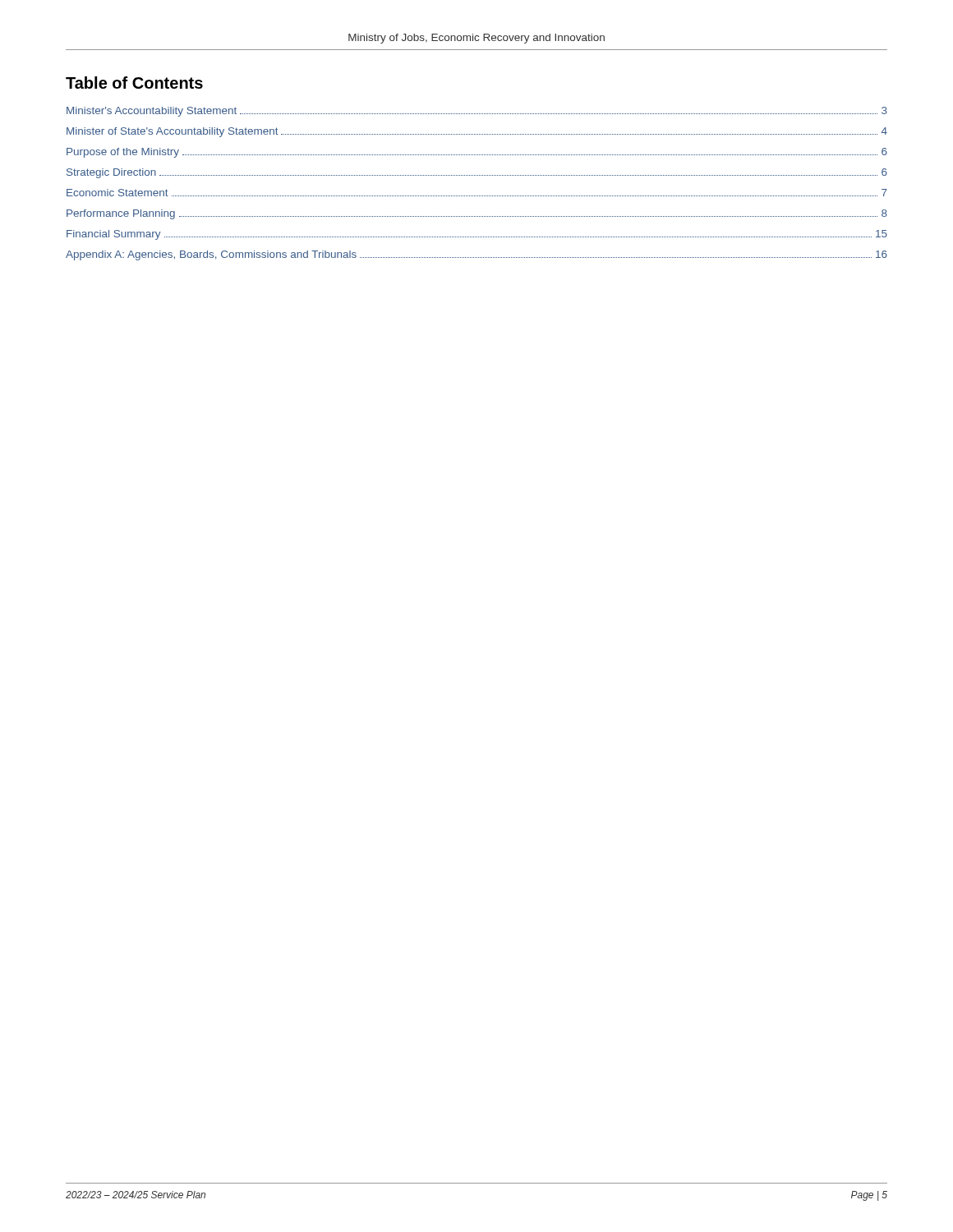
Task: Locate the text "Minister's Accountability Statement 3"
Action: tap(476, 111)
